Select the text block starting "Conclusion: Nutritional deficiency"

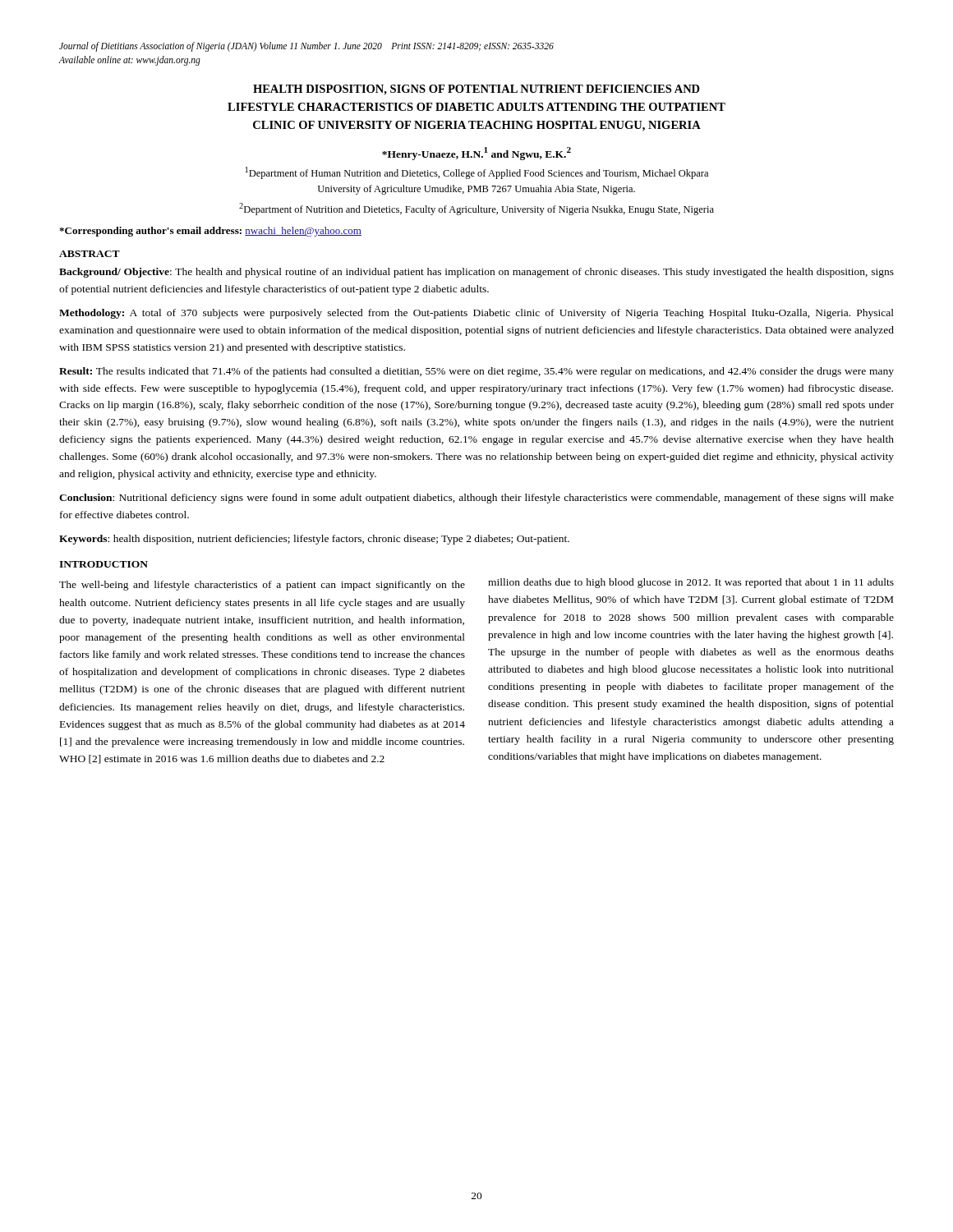476,506
